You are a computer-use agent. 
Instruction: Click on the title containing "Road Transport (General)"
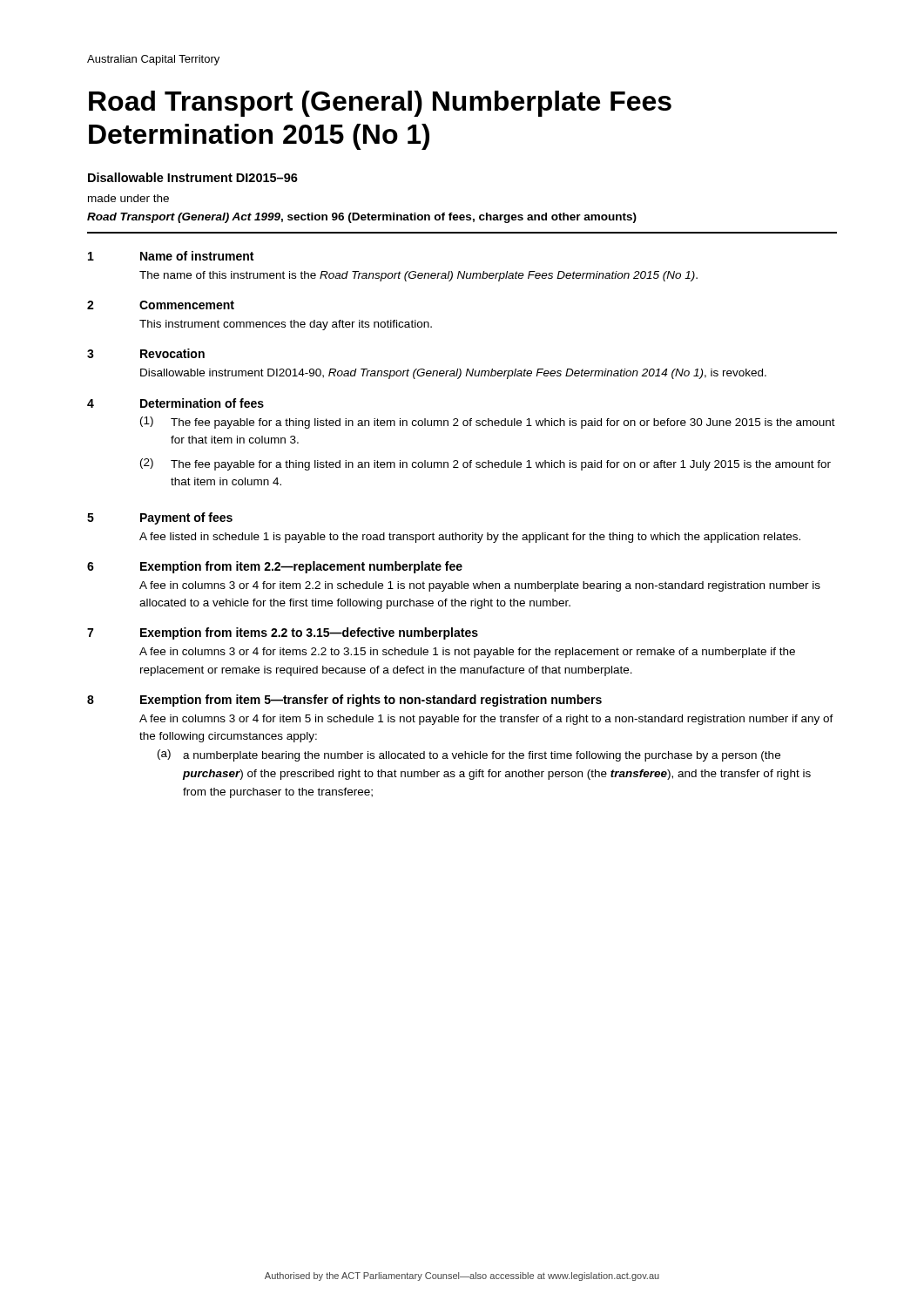(x=380, y=118)
